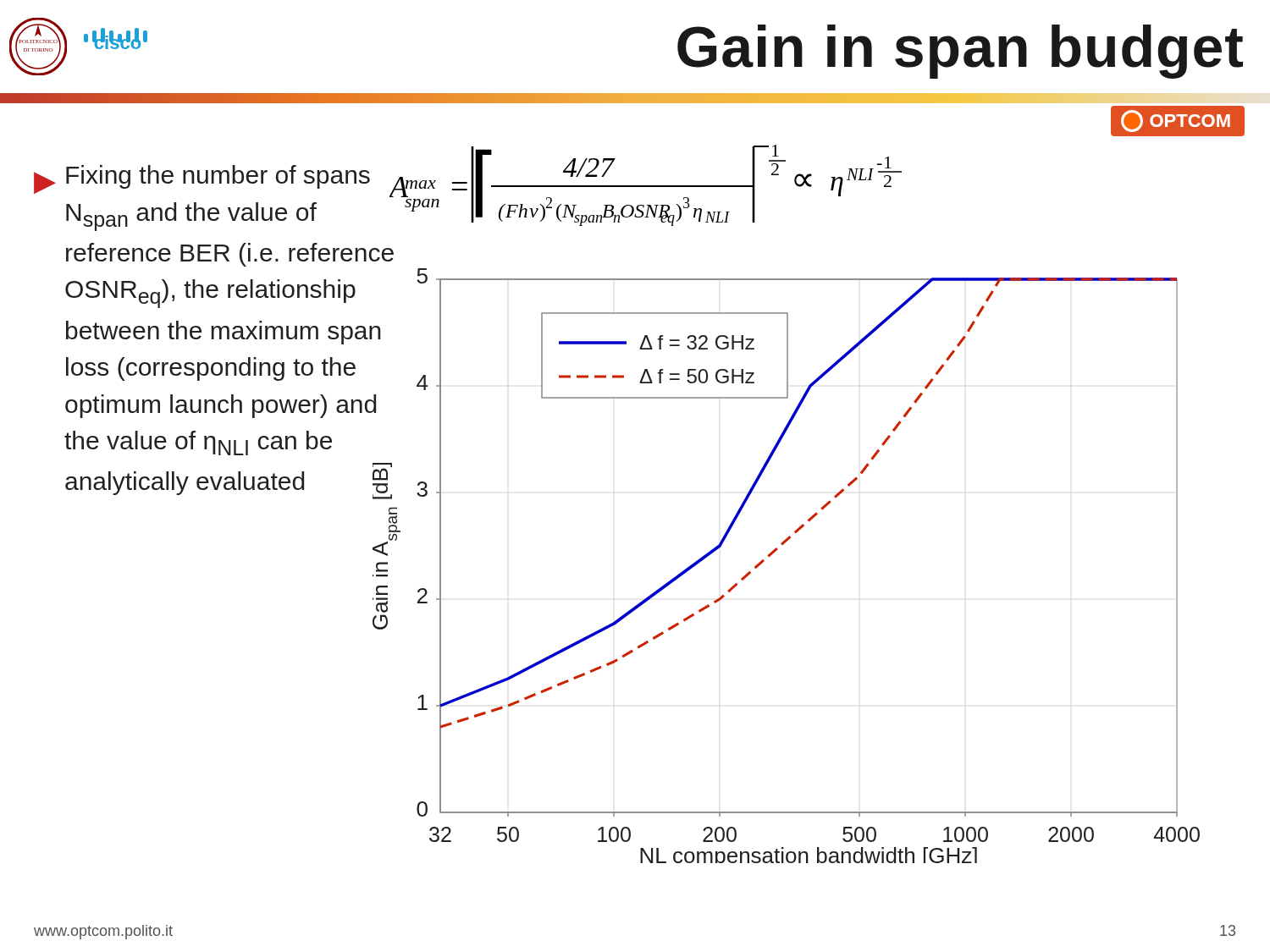Click on the line chart

coord(804,567)
